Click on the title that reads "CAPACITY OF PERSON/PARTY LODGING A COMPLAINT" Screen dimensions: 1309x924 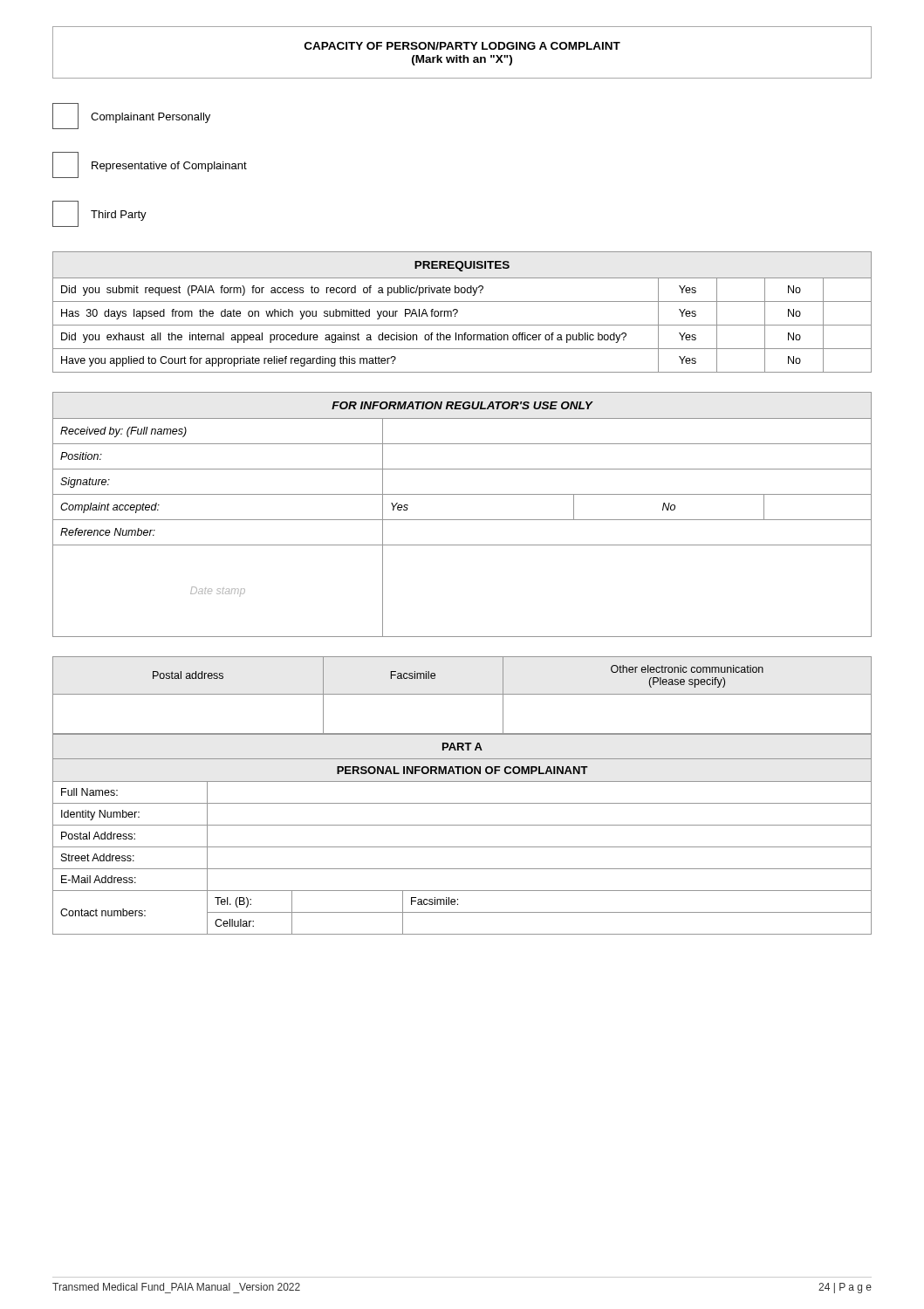point(462,52)
